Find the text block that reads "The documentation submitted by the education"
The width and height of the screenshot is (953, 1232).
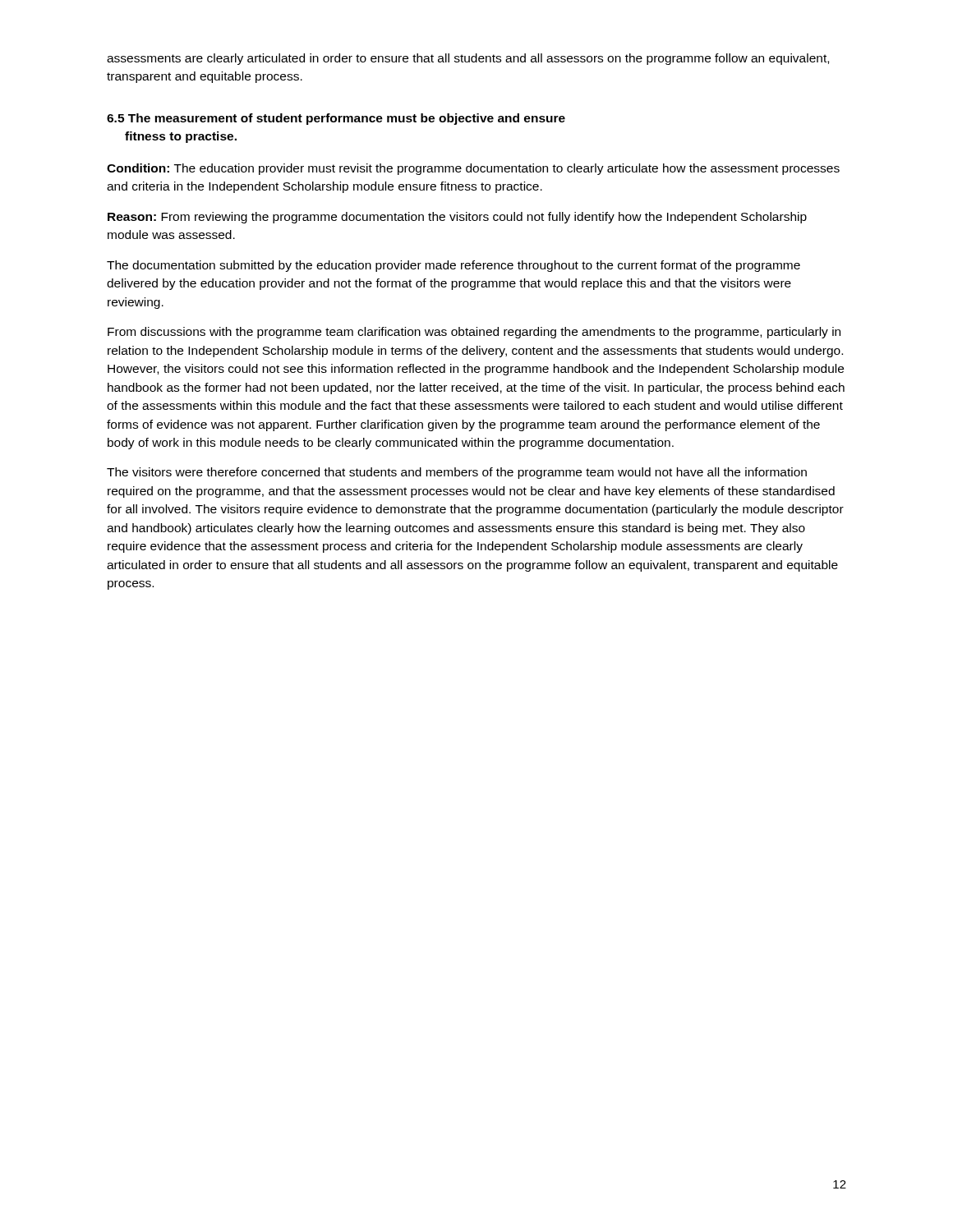476,284
